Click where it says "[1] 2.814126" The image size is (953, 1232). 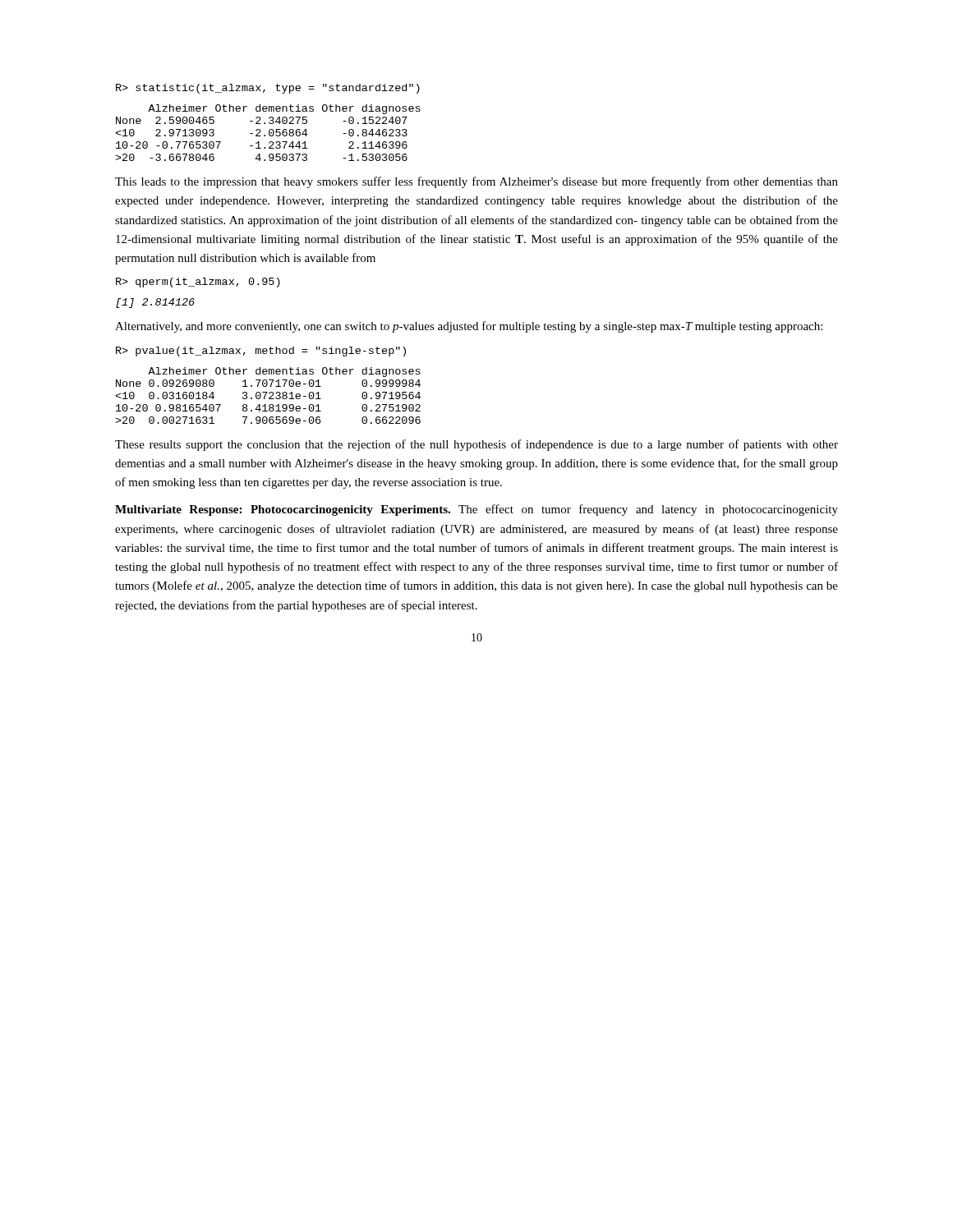155,303
